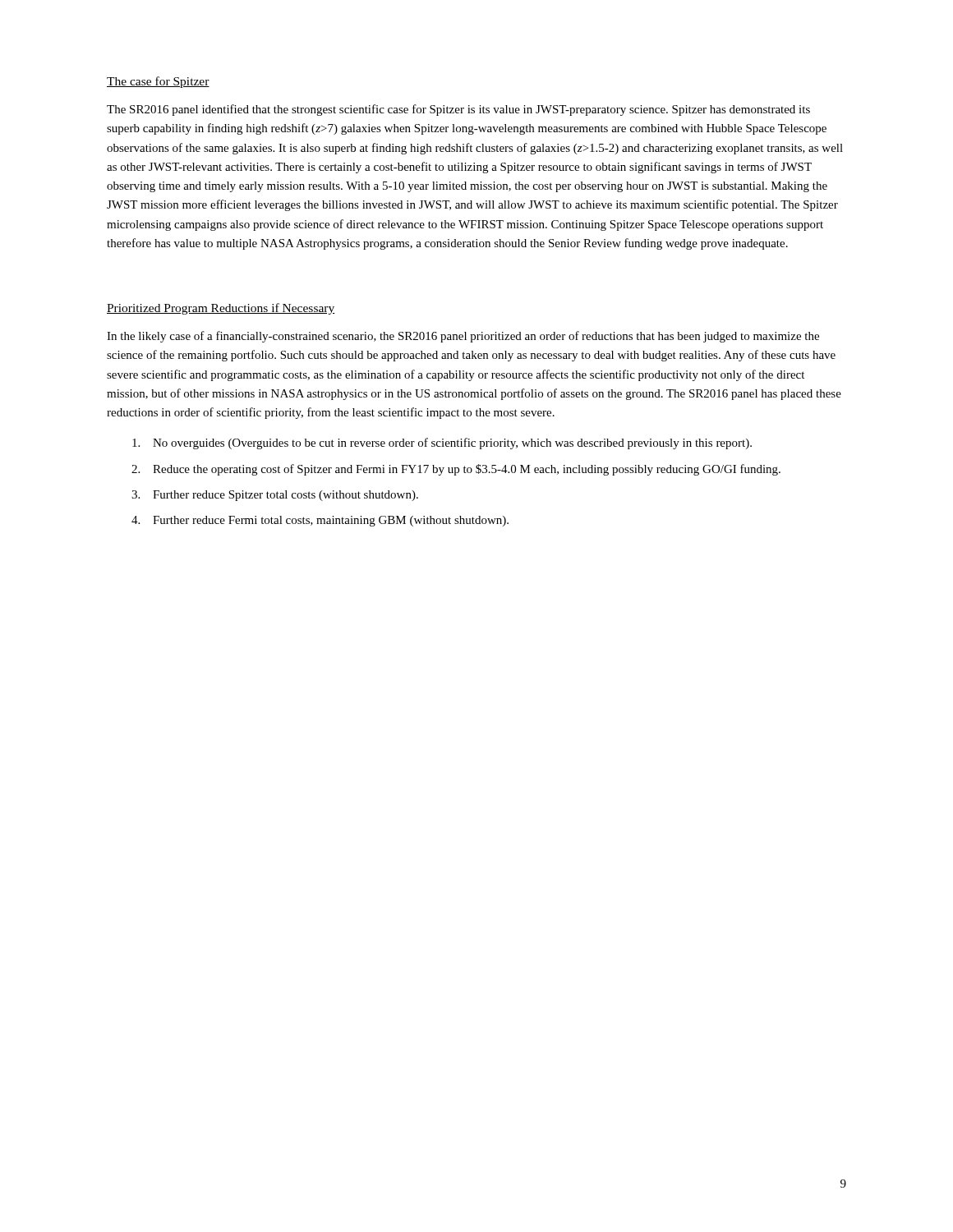
Task: Select the region starting "3. Further reduce Spitzer total"
Action: (x=275, y=496)
